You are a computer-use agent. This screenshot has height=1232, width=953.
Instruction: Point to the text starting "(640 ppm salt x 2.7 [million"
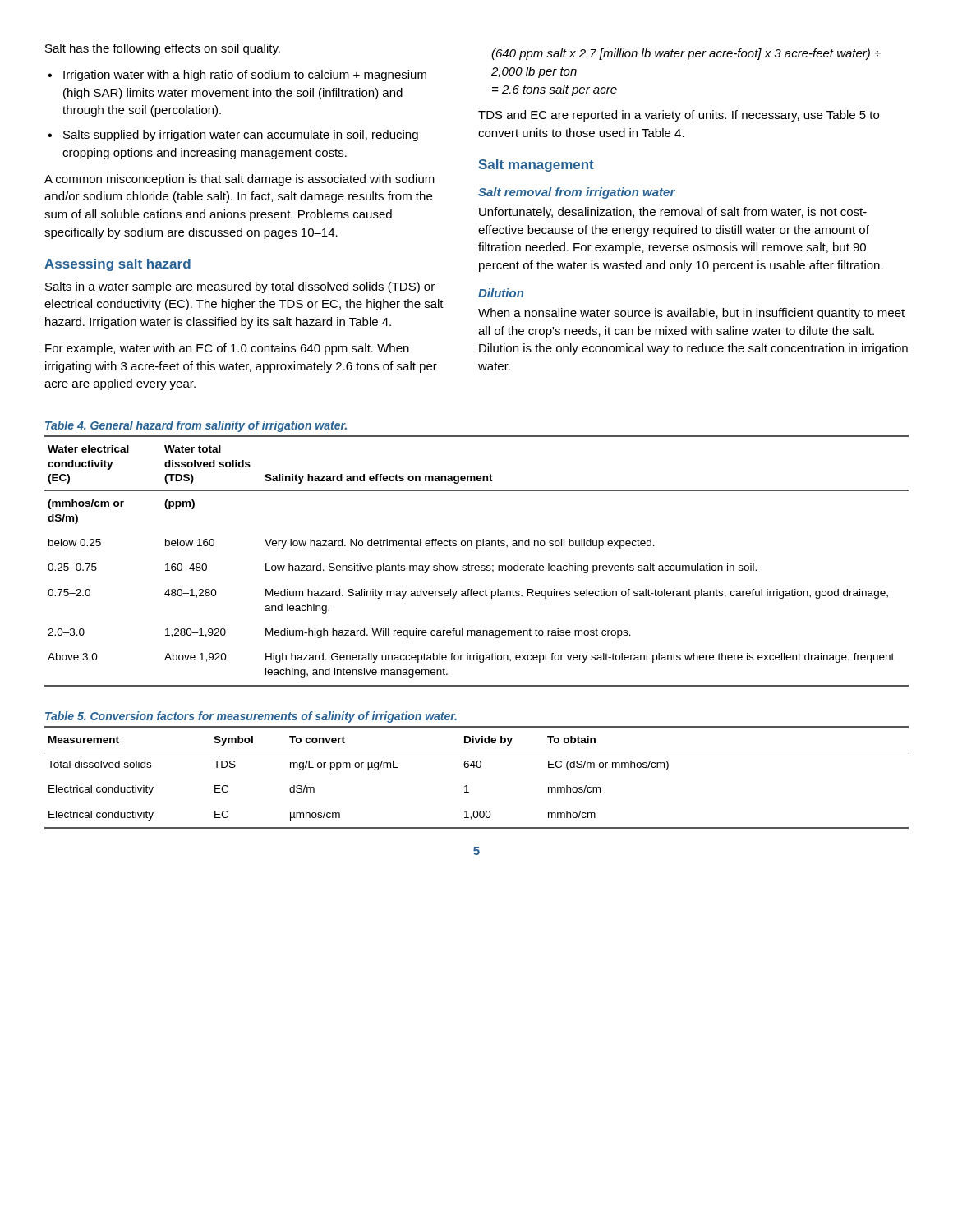(686, 54)
